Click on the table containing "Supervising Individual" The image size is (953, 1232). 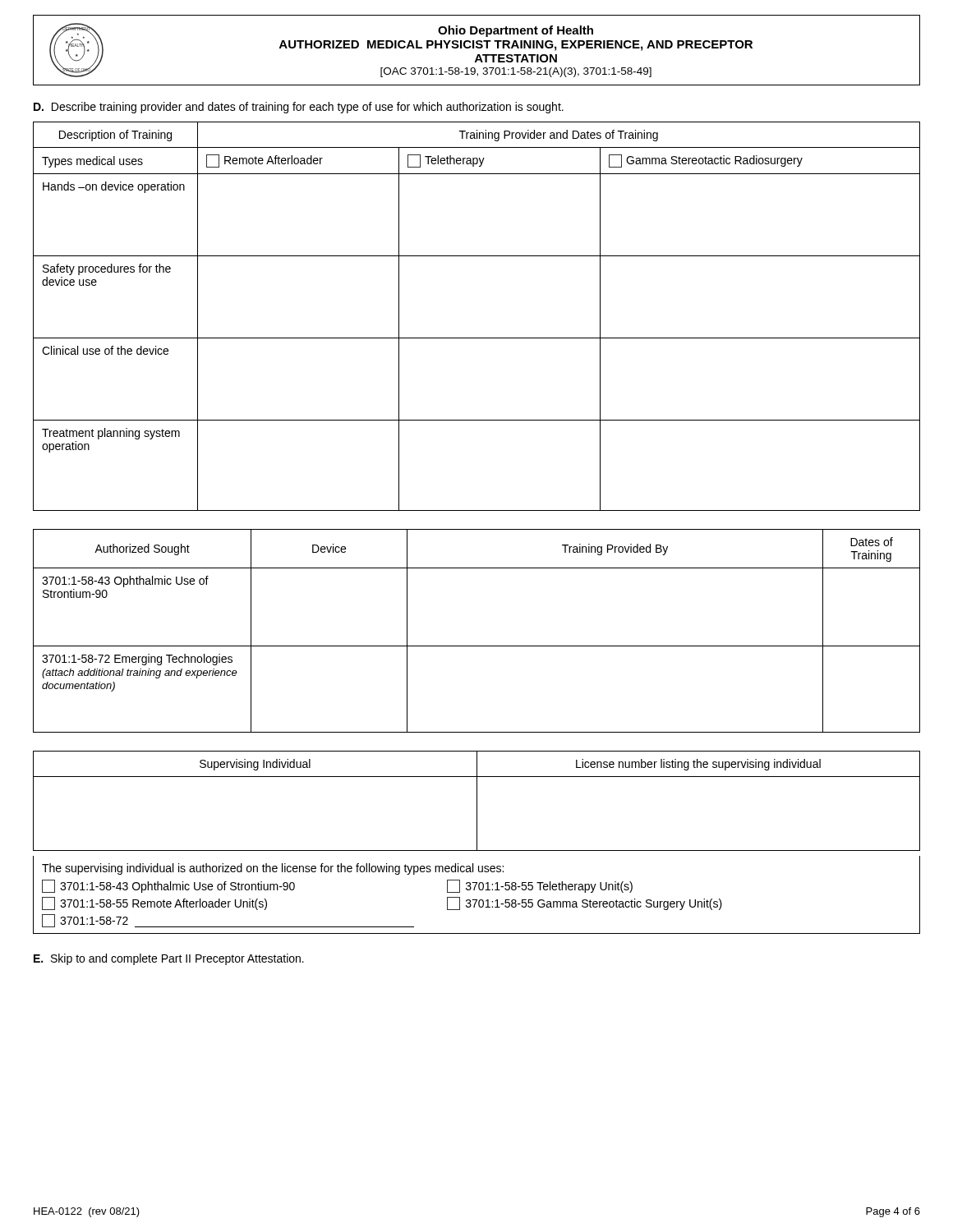[x=476, y=801]
